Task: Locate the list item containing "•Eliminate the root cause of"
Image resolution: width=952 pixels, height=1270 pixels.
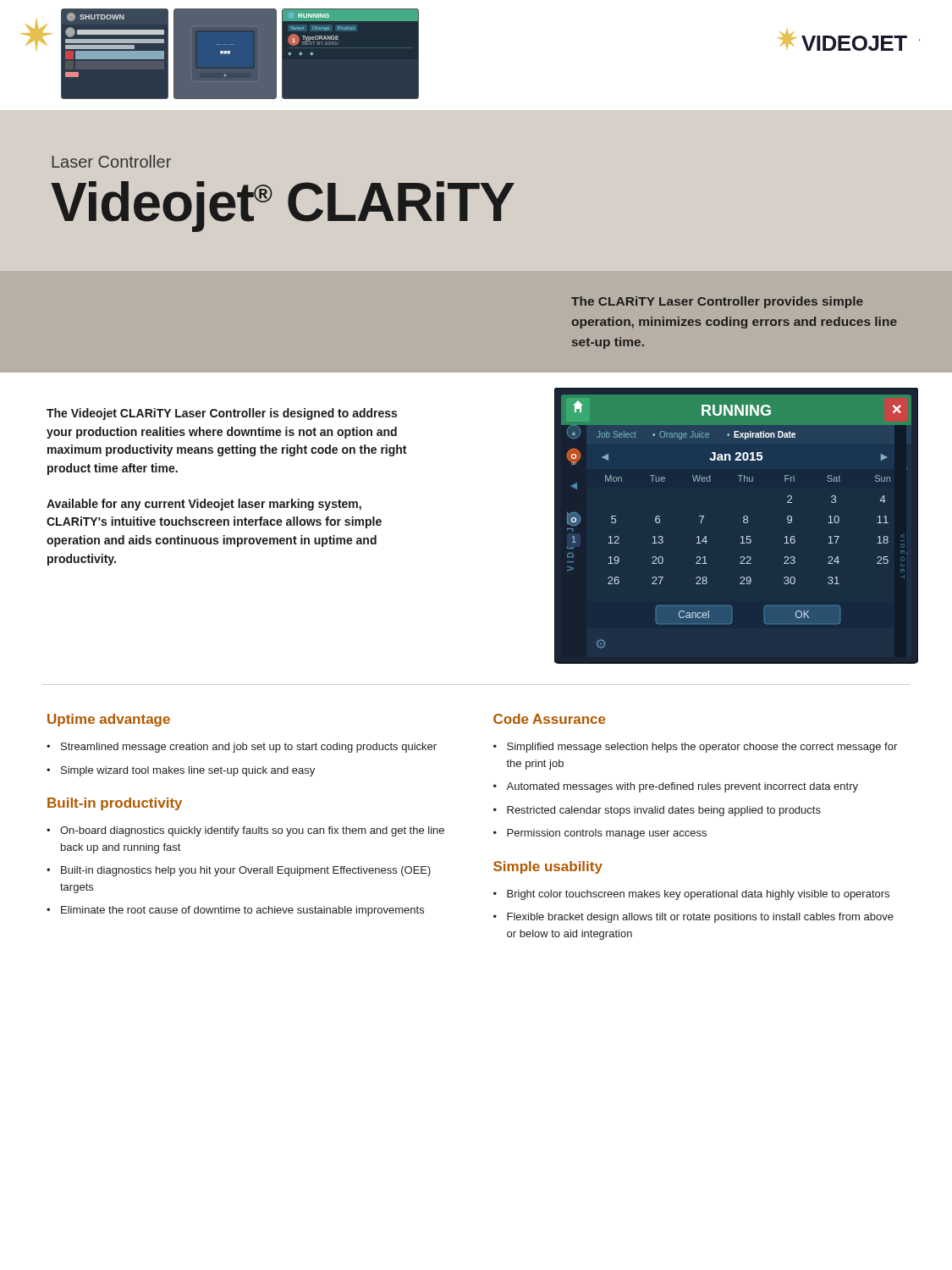Action: click(x=236, y=910)
